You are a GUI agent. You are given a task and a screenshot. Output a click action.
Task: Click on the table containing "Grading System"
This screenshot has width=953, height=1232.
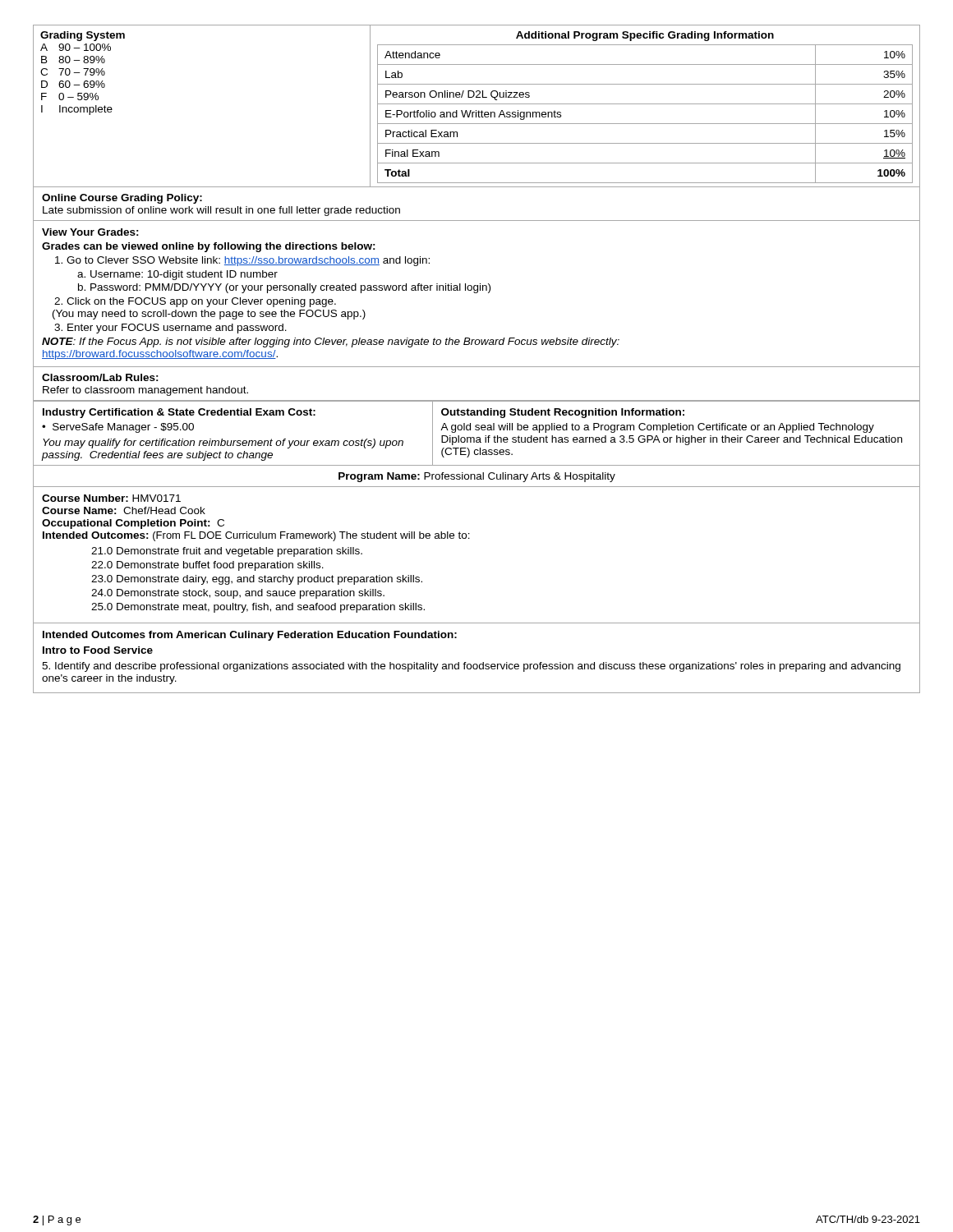[476, 106]
